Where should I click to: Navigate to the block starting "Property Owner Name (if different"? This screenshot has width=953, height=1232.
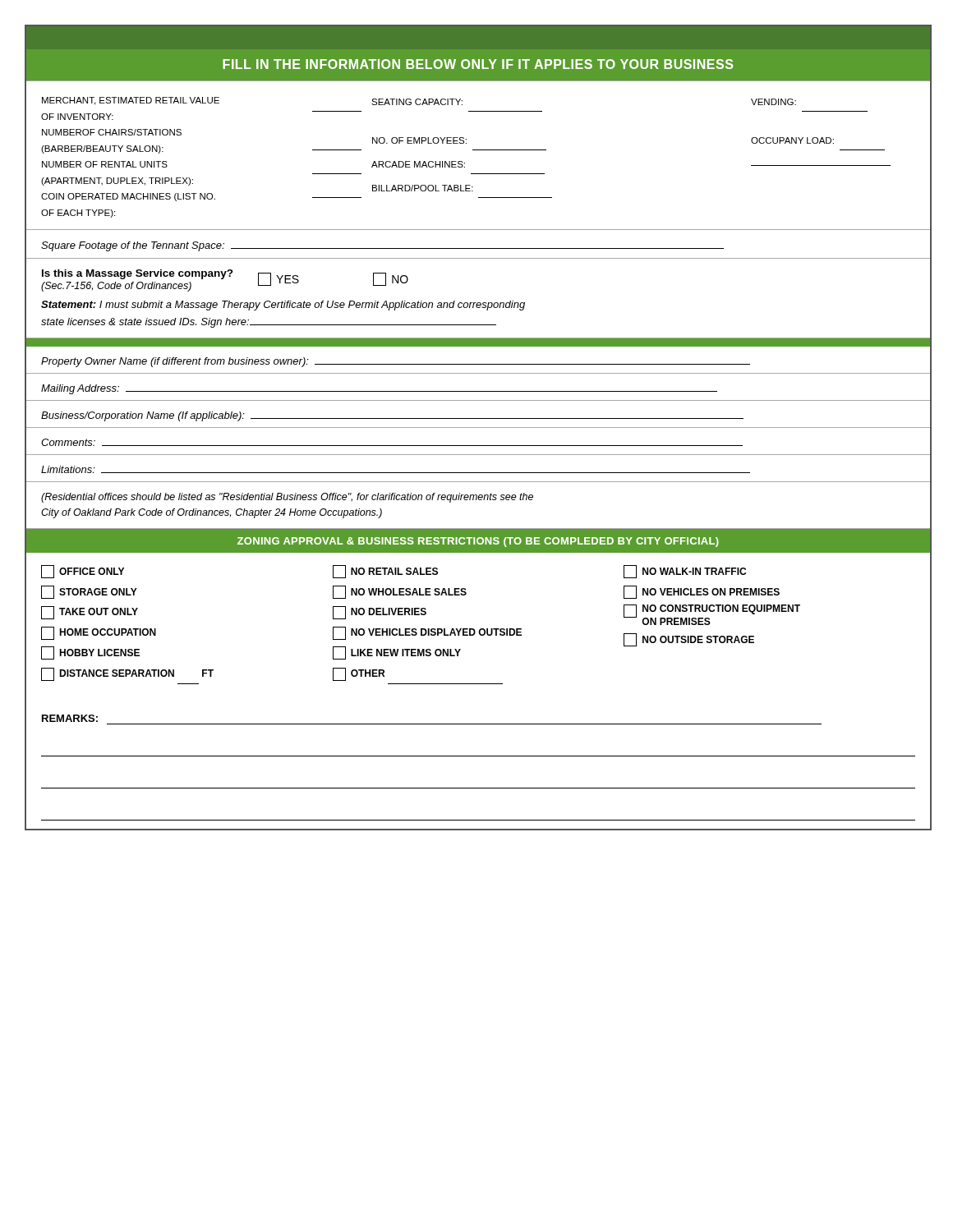pyautogui.click(x=396, y=360)
